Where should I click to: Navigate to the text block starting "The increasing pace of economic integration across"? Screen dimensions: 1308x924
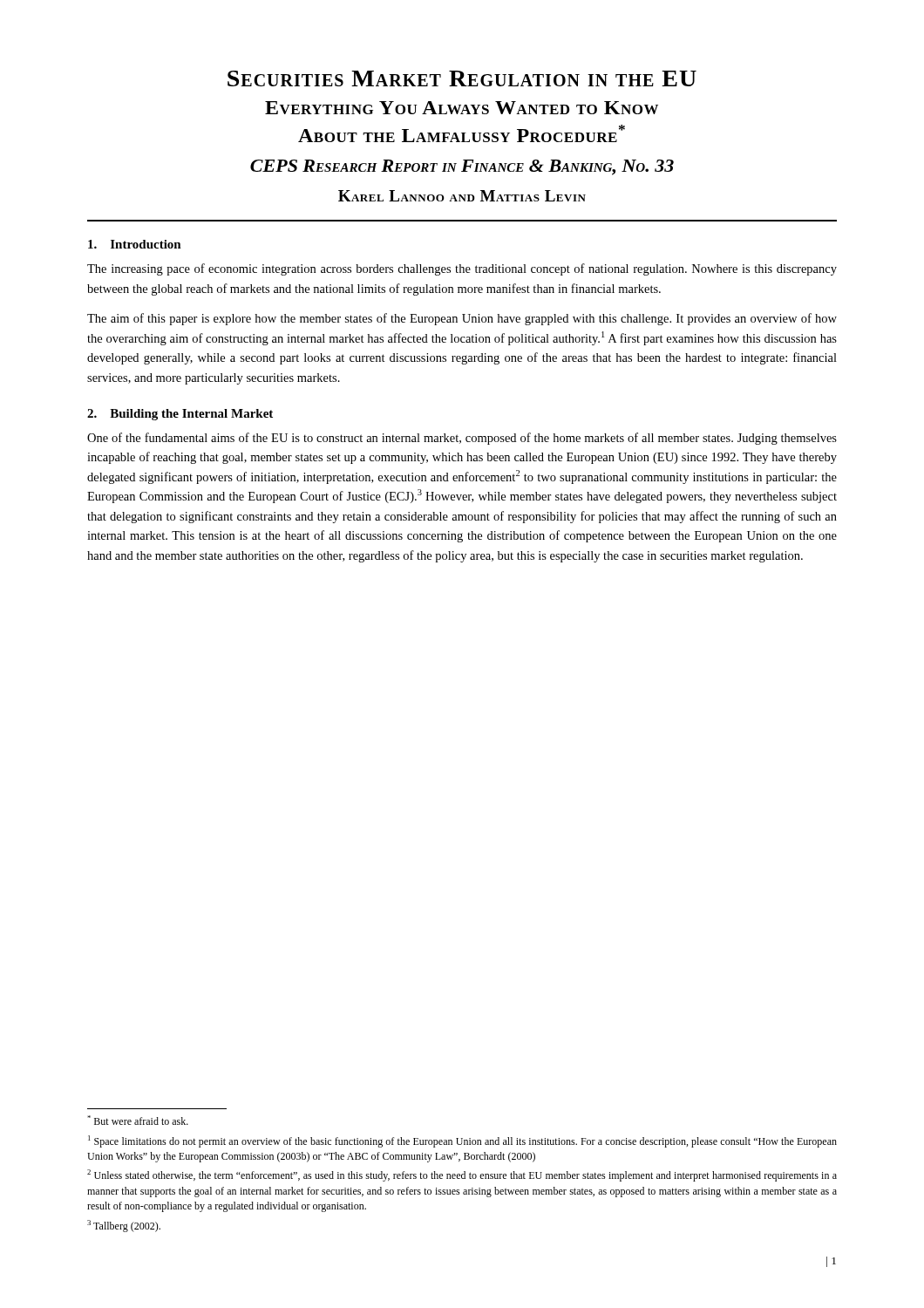[x=462, y=279]
